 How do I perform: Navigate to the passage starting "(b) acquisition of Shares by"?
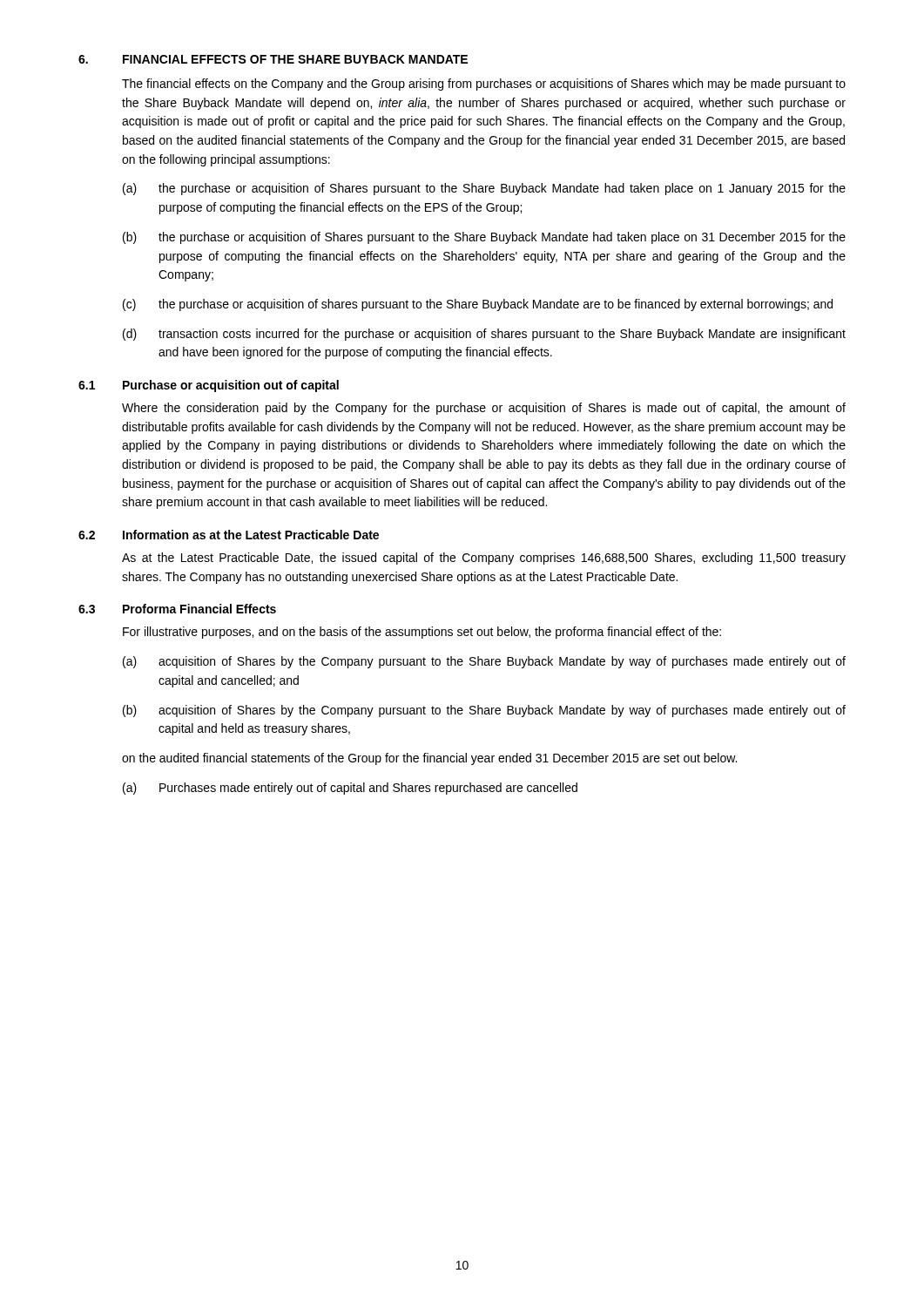coord(484,720)
